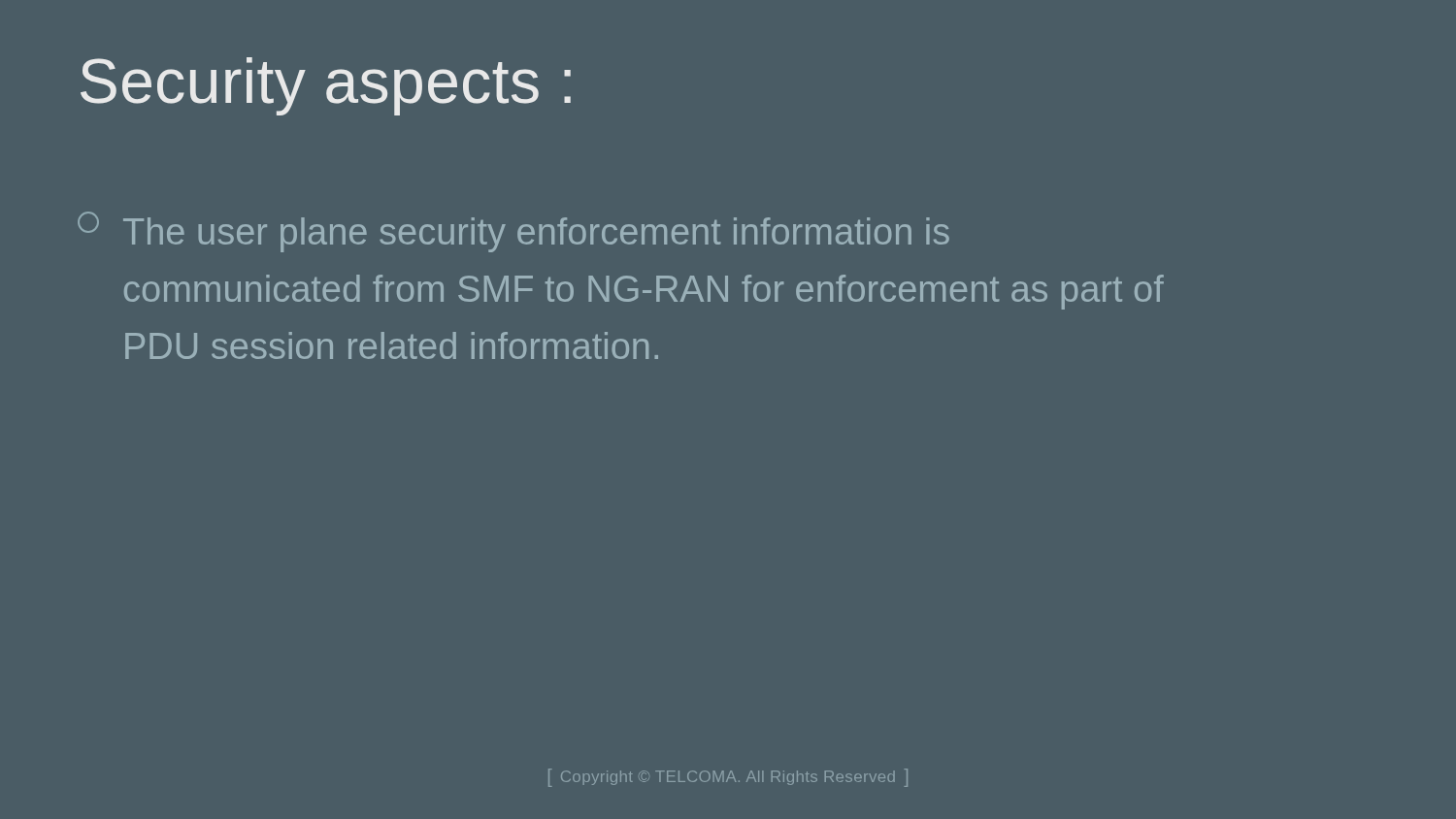The height and width of the screenshot is (819, 1456).
Task: Select the list item containing "The user plane security enforcement information is communicated"
Action: (728, 289)
